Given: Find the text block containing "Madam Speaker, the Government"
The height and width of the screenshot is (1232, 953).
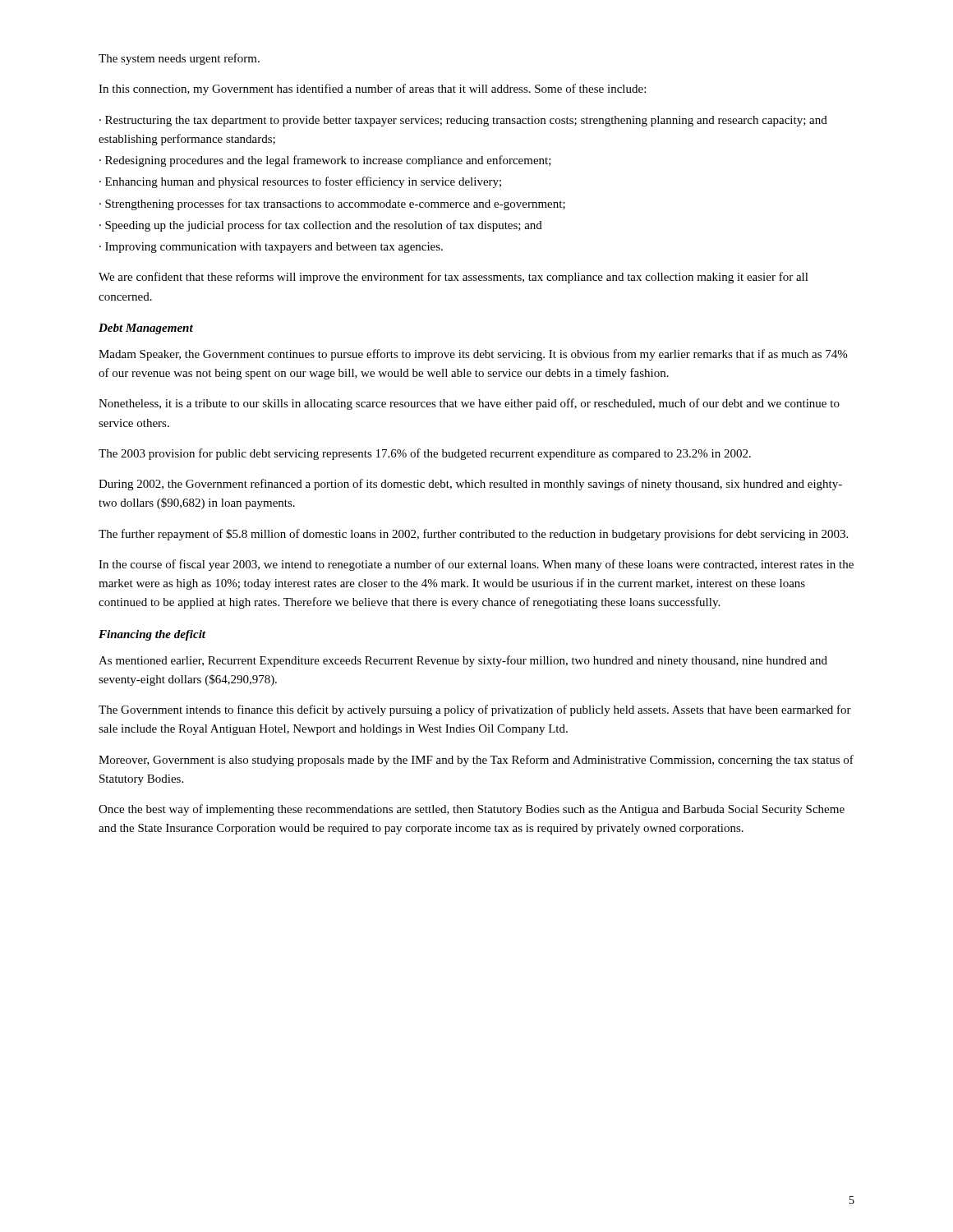Looking at the screenshot, I should tap(476, 364).
